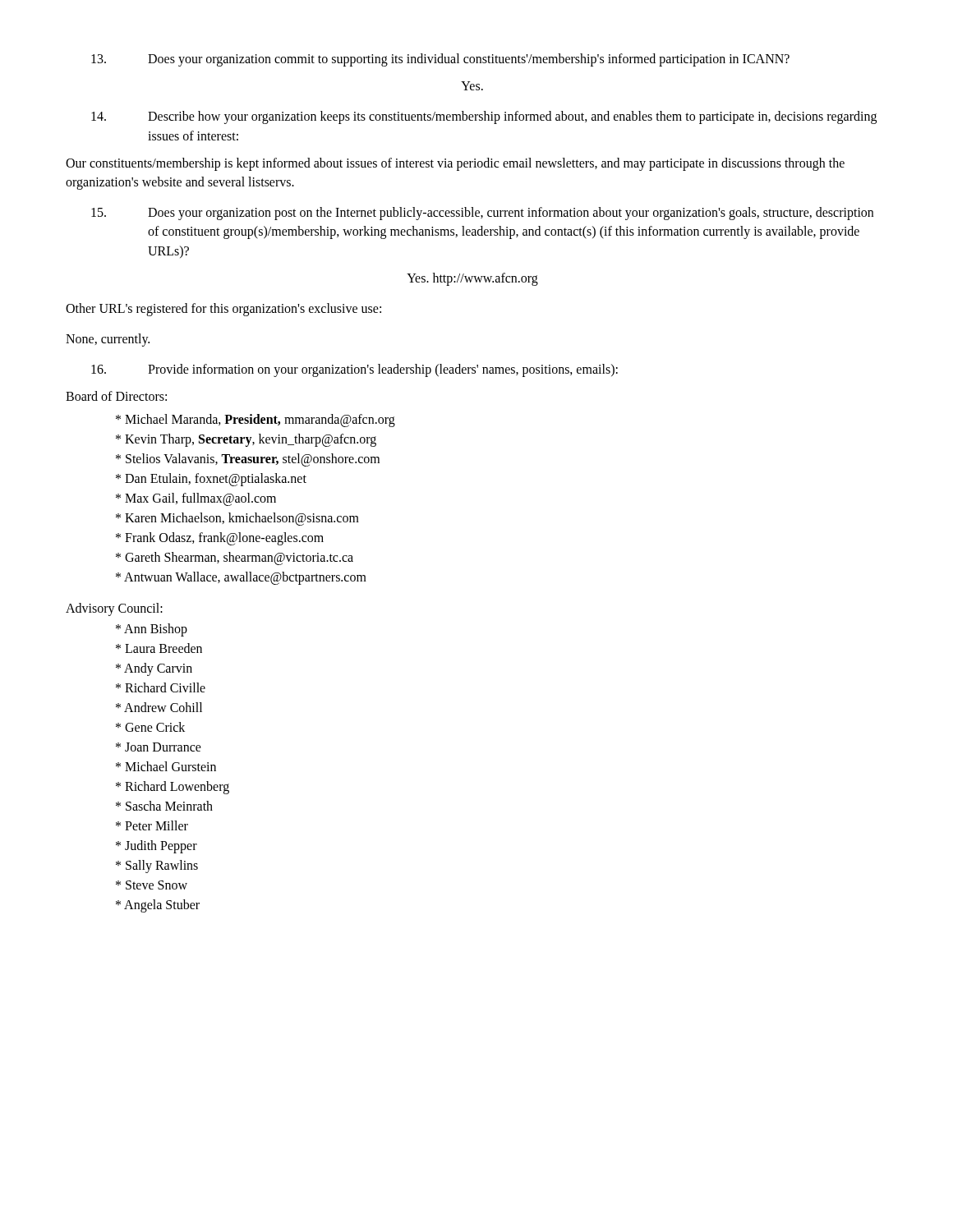Select the region starting "Judith Pepper"

(156, 845)
